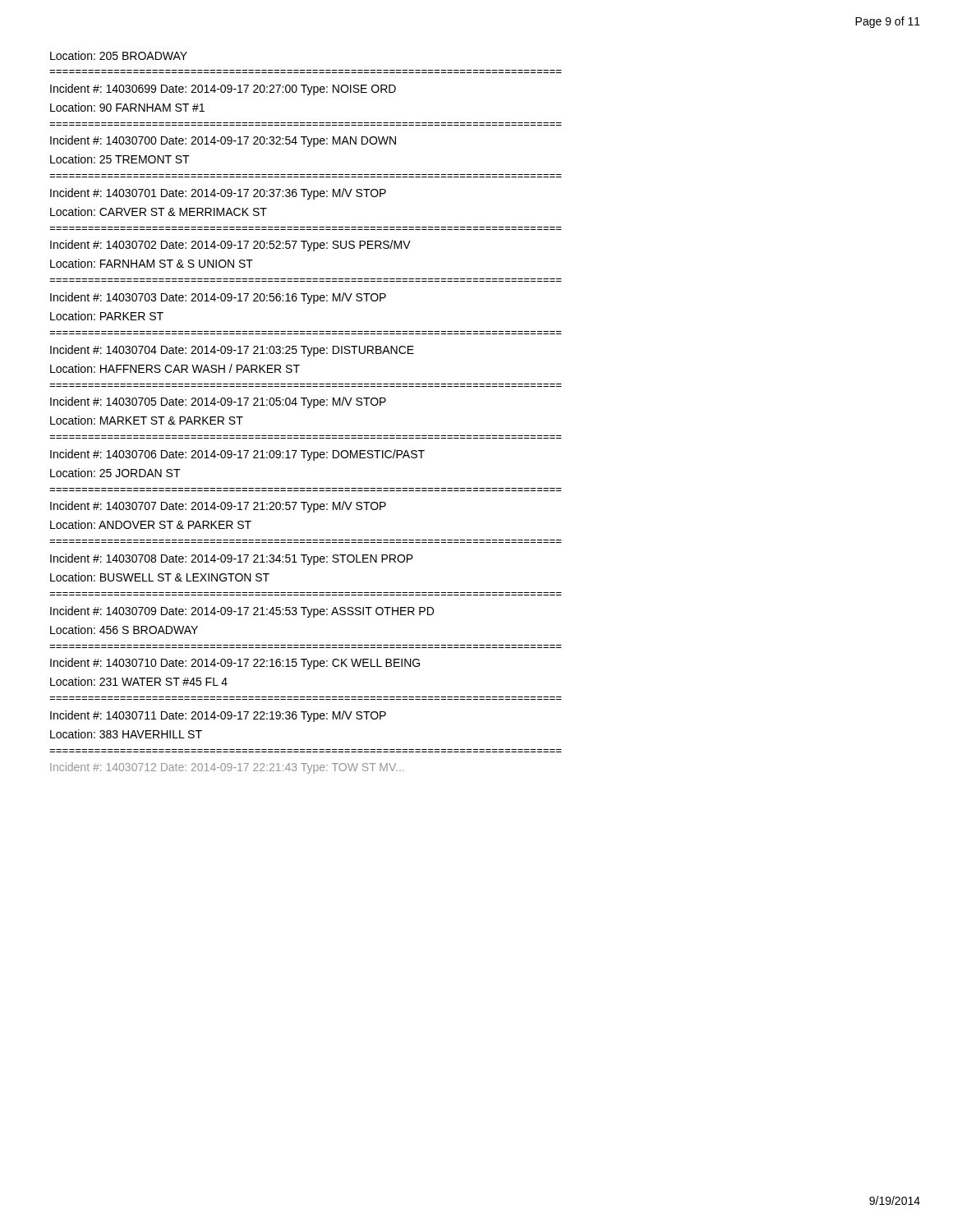The image size is (953, 1232).
Task: Click on the text starting "Incident #: 14030701 Date: 2014-09-17 20:37:36 Type: M/V"
Action: [x=218, y=194]
